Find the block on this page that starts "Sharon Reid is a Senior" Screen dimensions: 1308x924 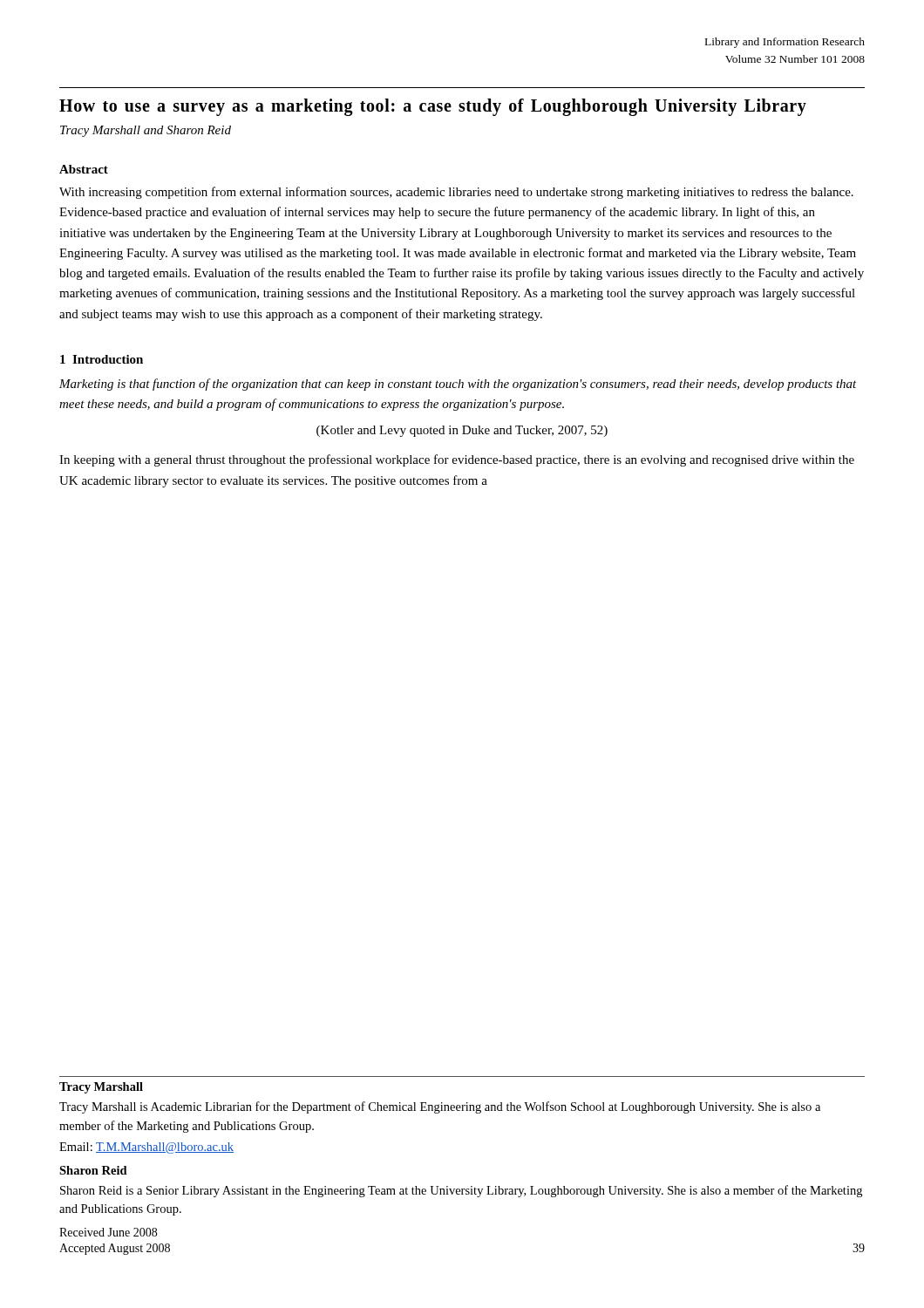tap(461, 1199)
